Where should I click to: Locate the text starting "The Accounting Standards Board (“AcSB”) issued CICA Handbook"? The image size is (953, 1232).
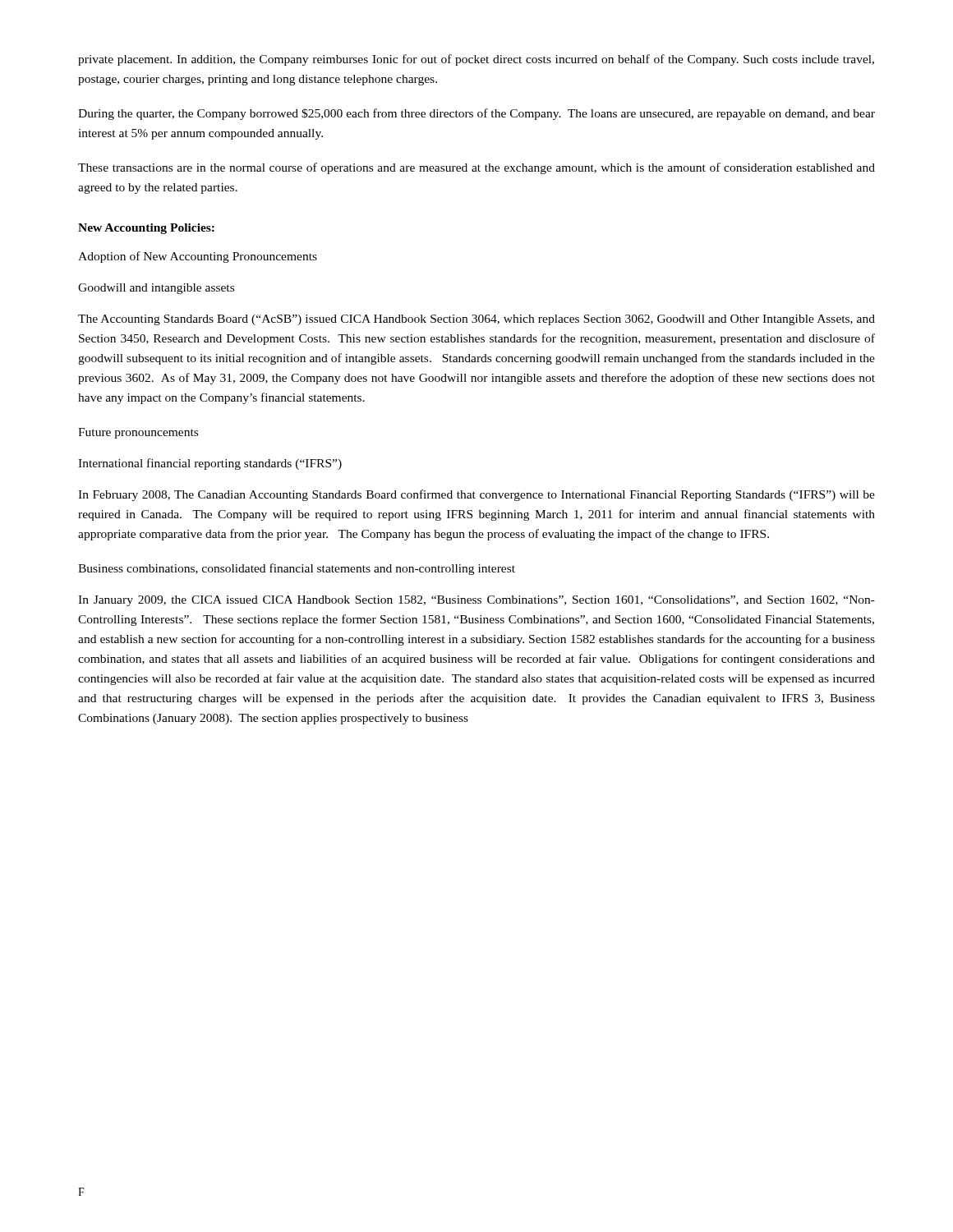(x=476, y=358)
